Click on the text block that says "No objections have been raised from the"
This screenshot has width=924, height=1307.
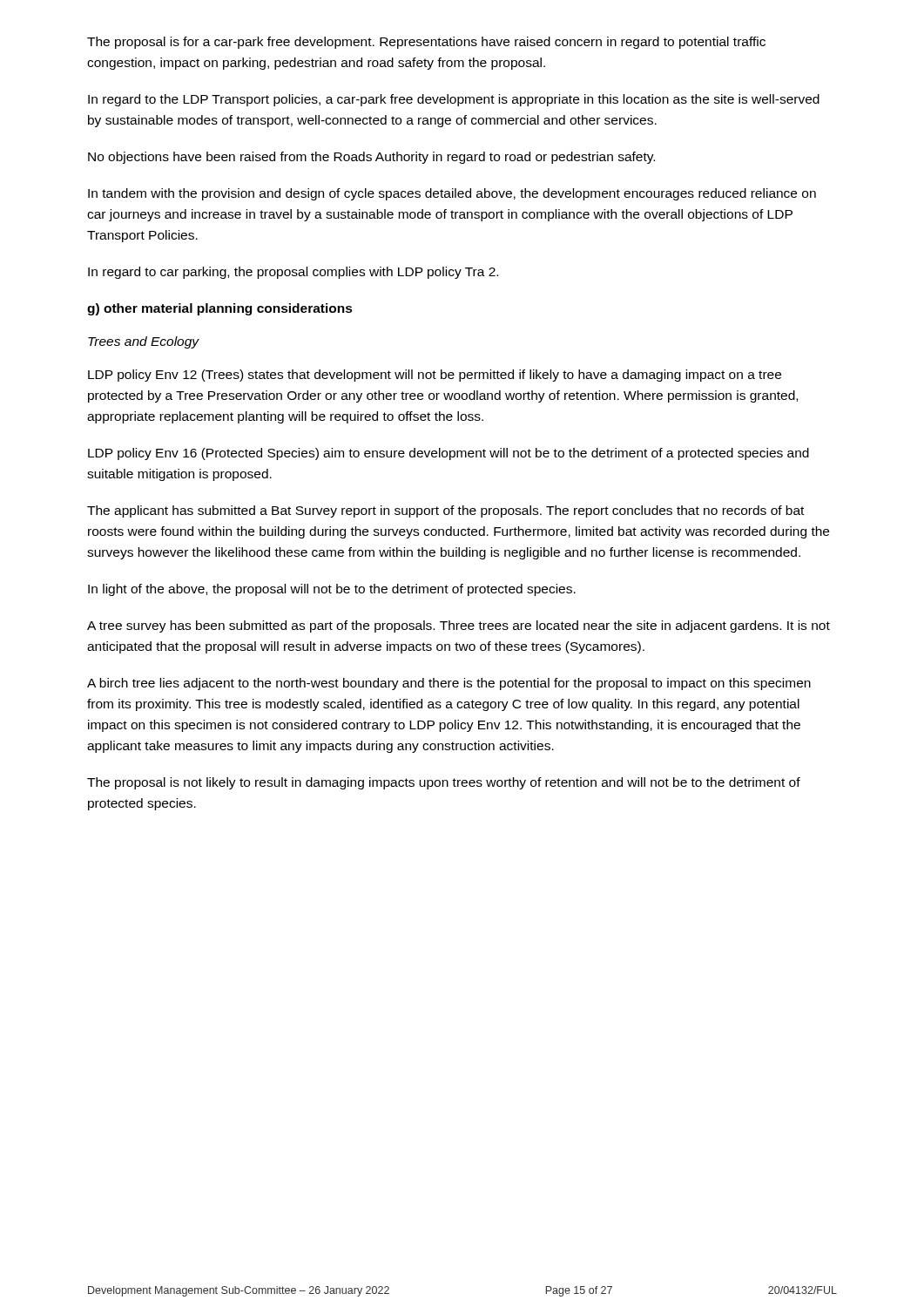(x=372, y=156)
